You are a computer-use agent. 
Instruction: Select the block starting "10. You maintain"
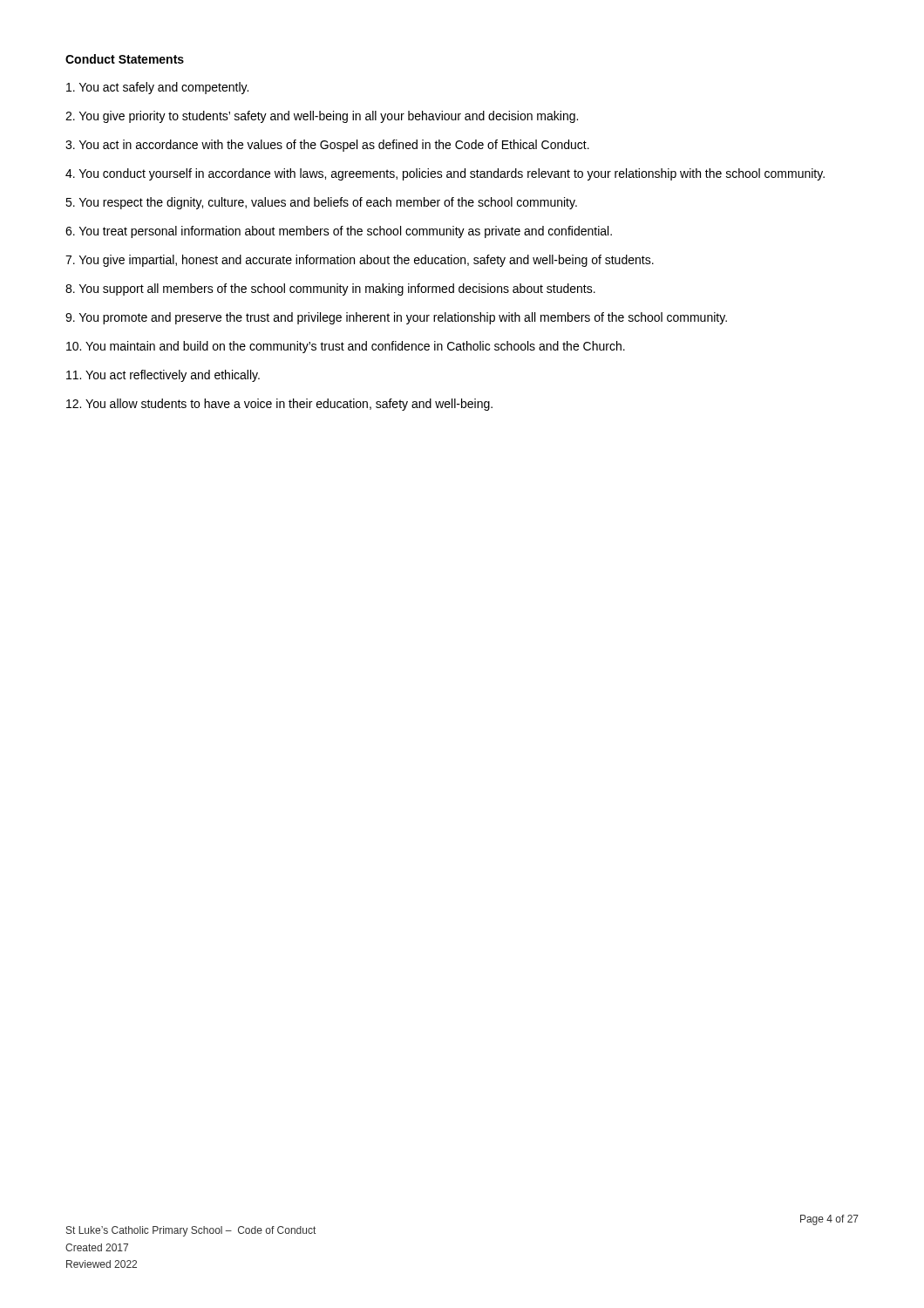coord(345,346)
